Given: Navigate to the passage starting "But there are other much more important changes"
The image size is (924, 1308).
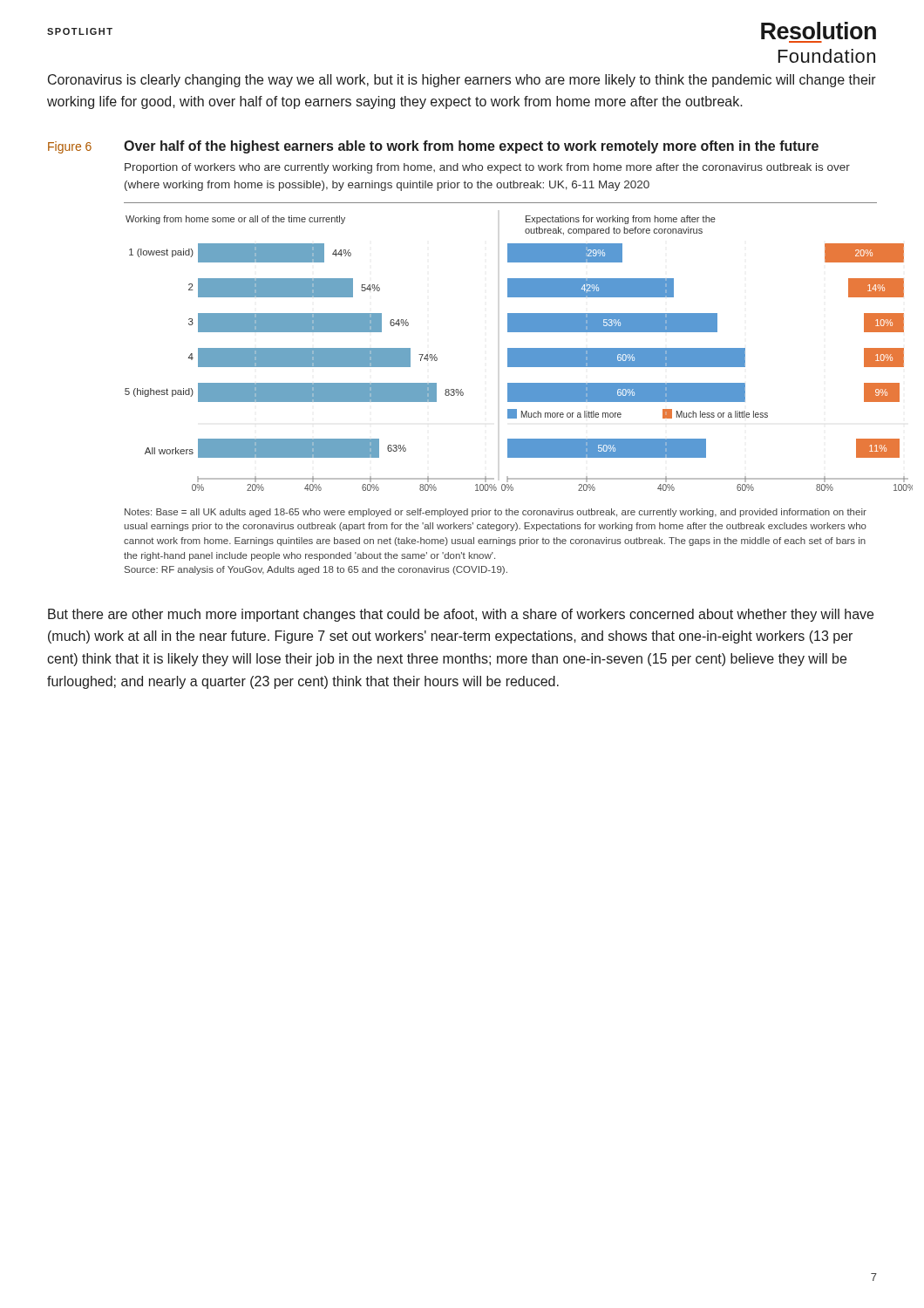Looking at the screenshot, I should (461, 648).
